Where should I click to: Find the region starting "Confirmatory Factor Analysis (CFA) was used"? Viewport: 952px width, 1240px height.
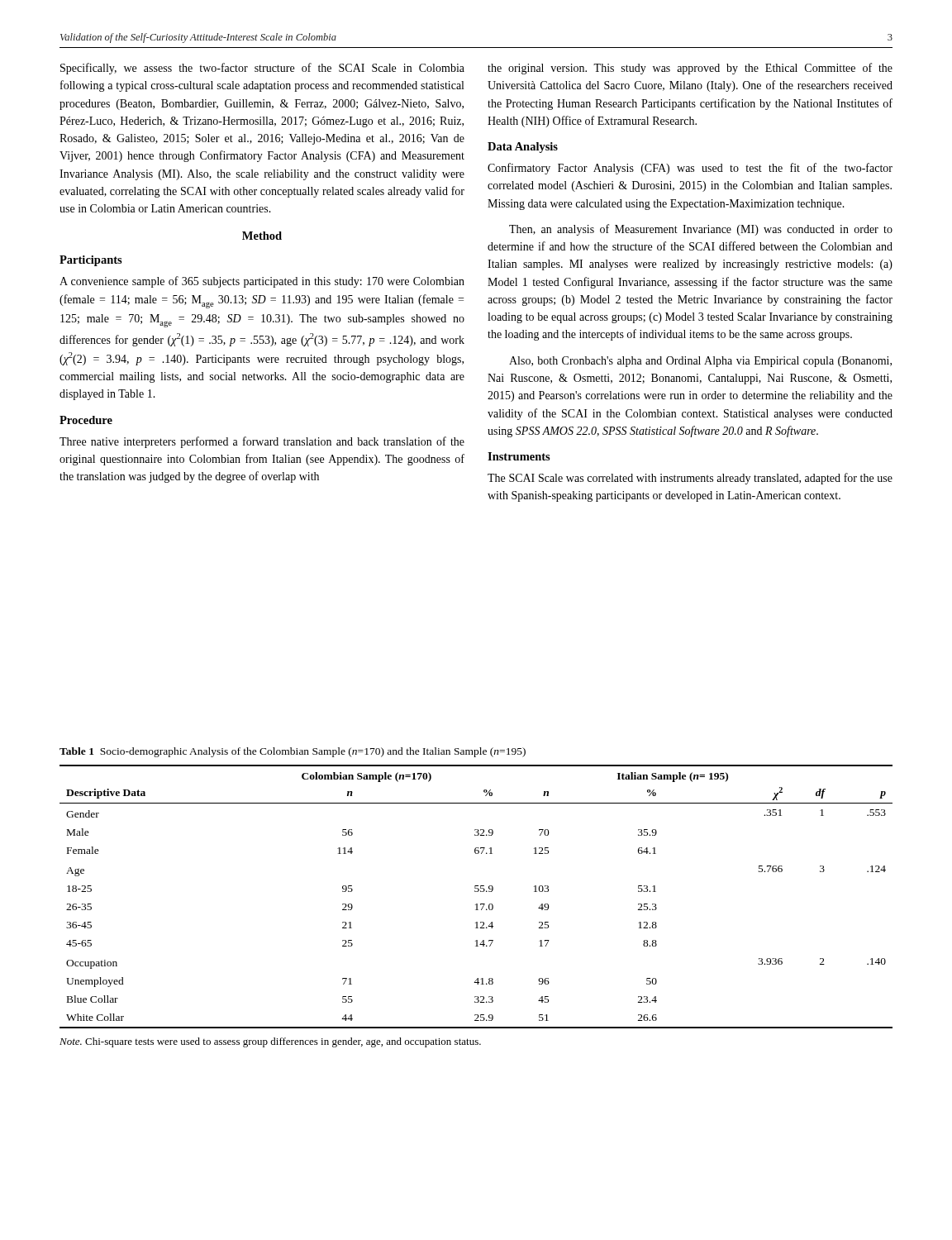[x=690, y=300]
